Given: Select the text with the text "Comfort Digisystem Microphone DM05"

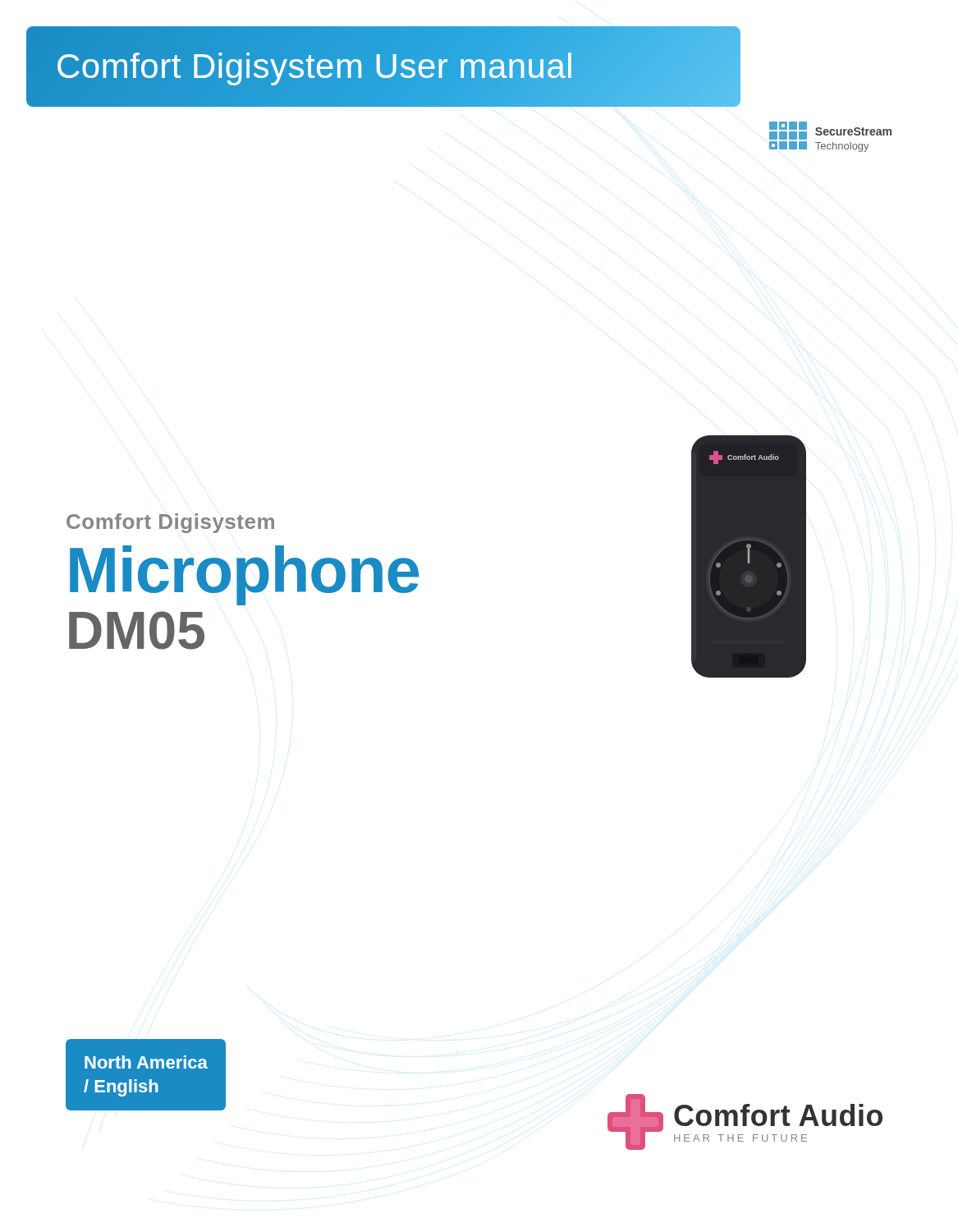Looking at the screenshot, I should (243, 585).
